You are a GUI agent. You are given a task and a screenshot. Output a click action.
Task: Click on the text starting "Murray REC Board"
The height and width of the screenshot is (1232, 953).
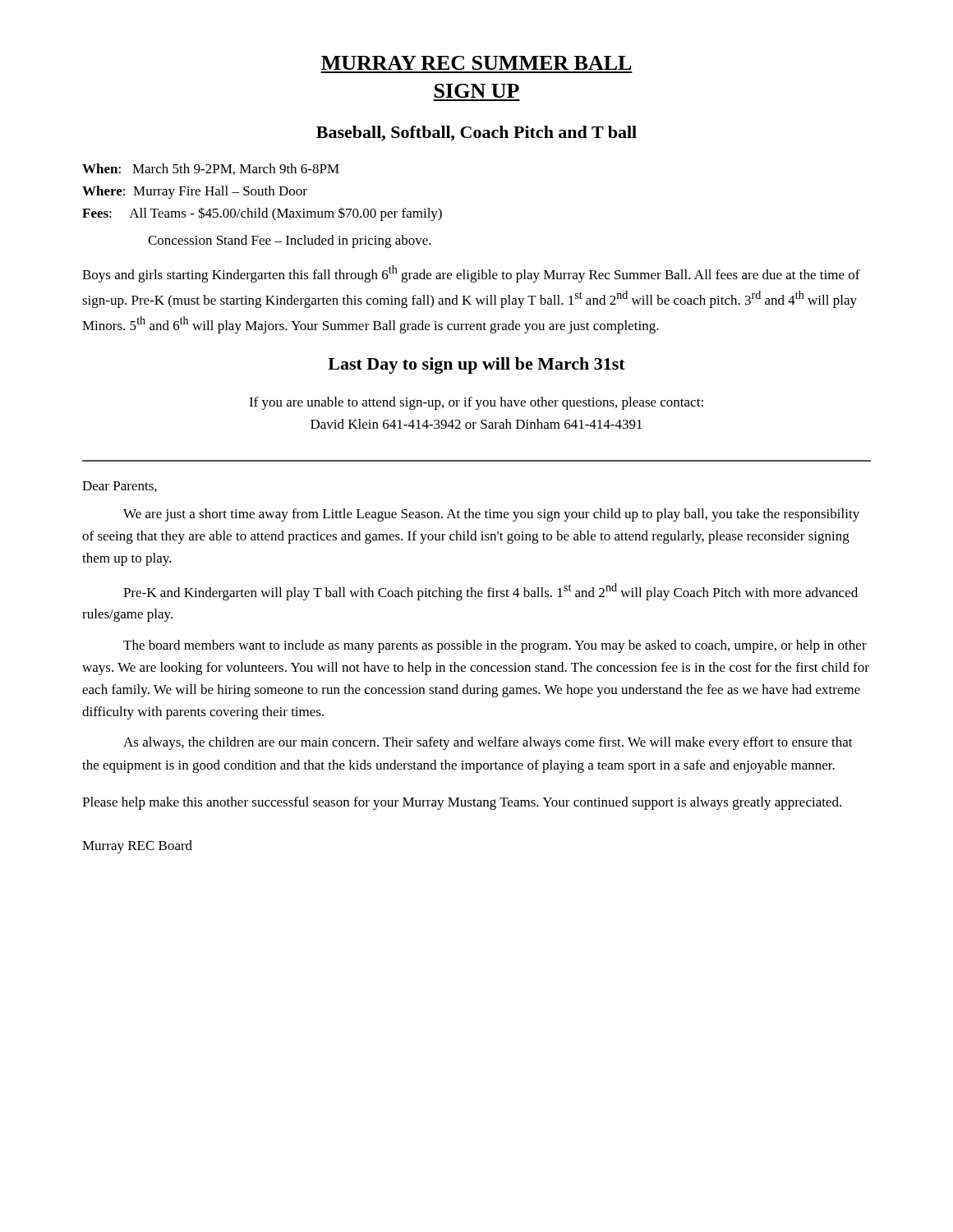point(137,846)
